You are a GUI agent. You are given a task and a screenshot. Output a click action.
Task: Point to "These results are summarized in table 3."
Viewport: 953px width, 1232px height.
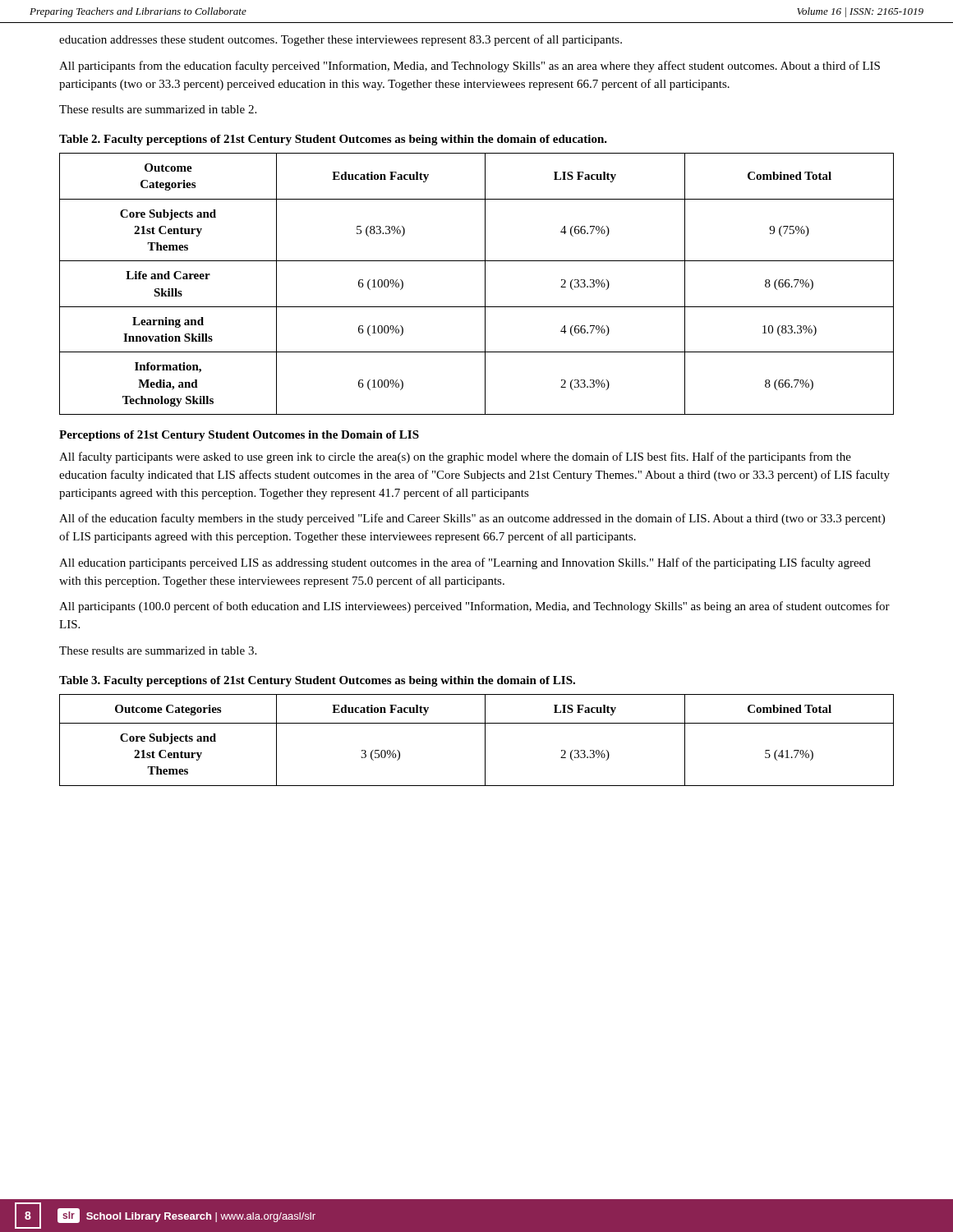click(158, 650)
